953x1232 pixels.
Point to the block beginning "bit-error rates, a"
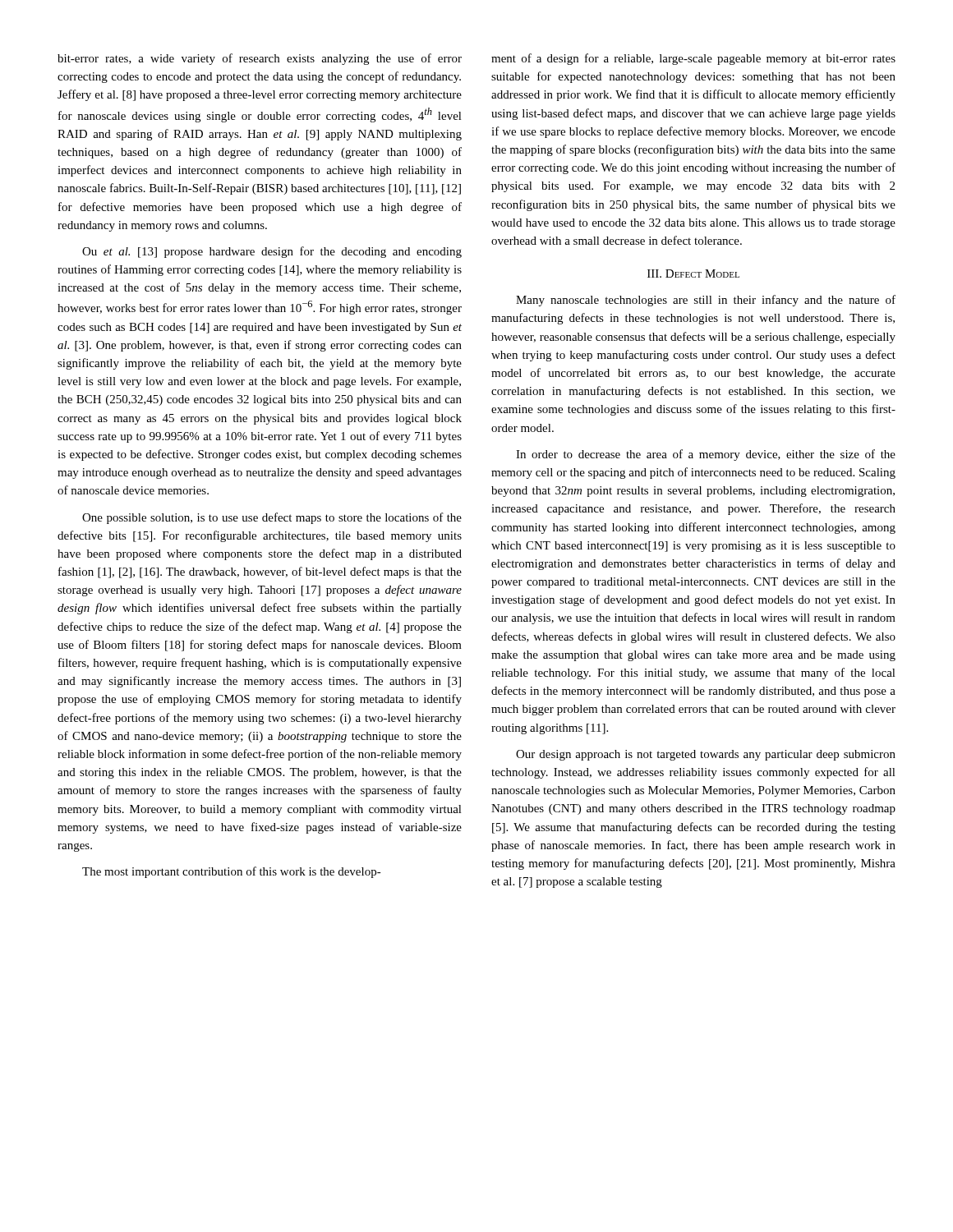pyautogui.click(x=260, y=142)
